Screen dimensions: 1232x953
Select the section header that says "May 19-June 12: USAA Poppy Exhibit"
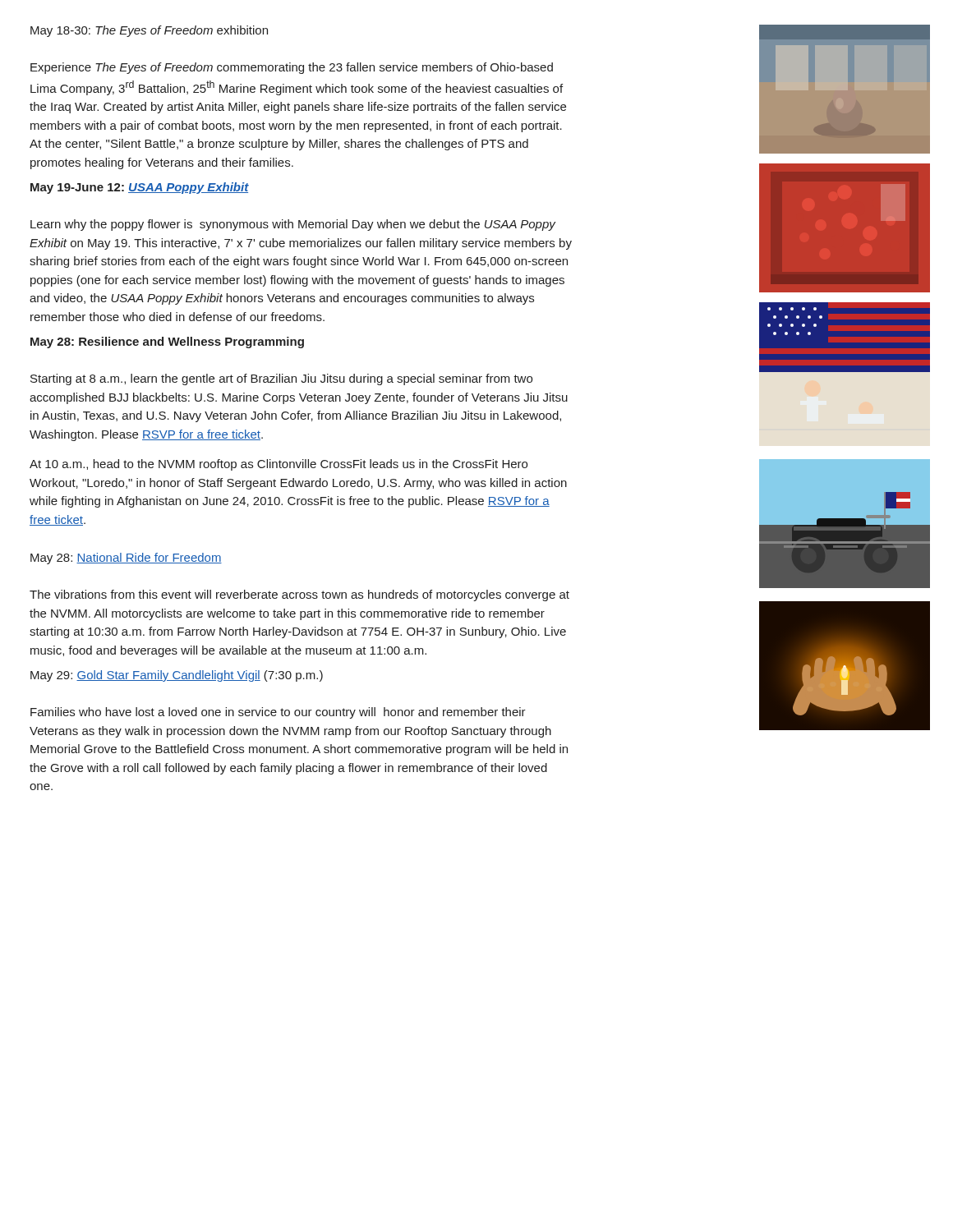pyautogui.click(x=140, y=188)
